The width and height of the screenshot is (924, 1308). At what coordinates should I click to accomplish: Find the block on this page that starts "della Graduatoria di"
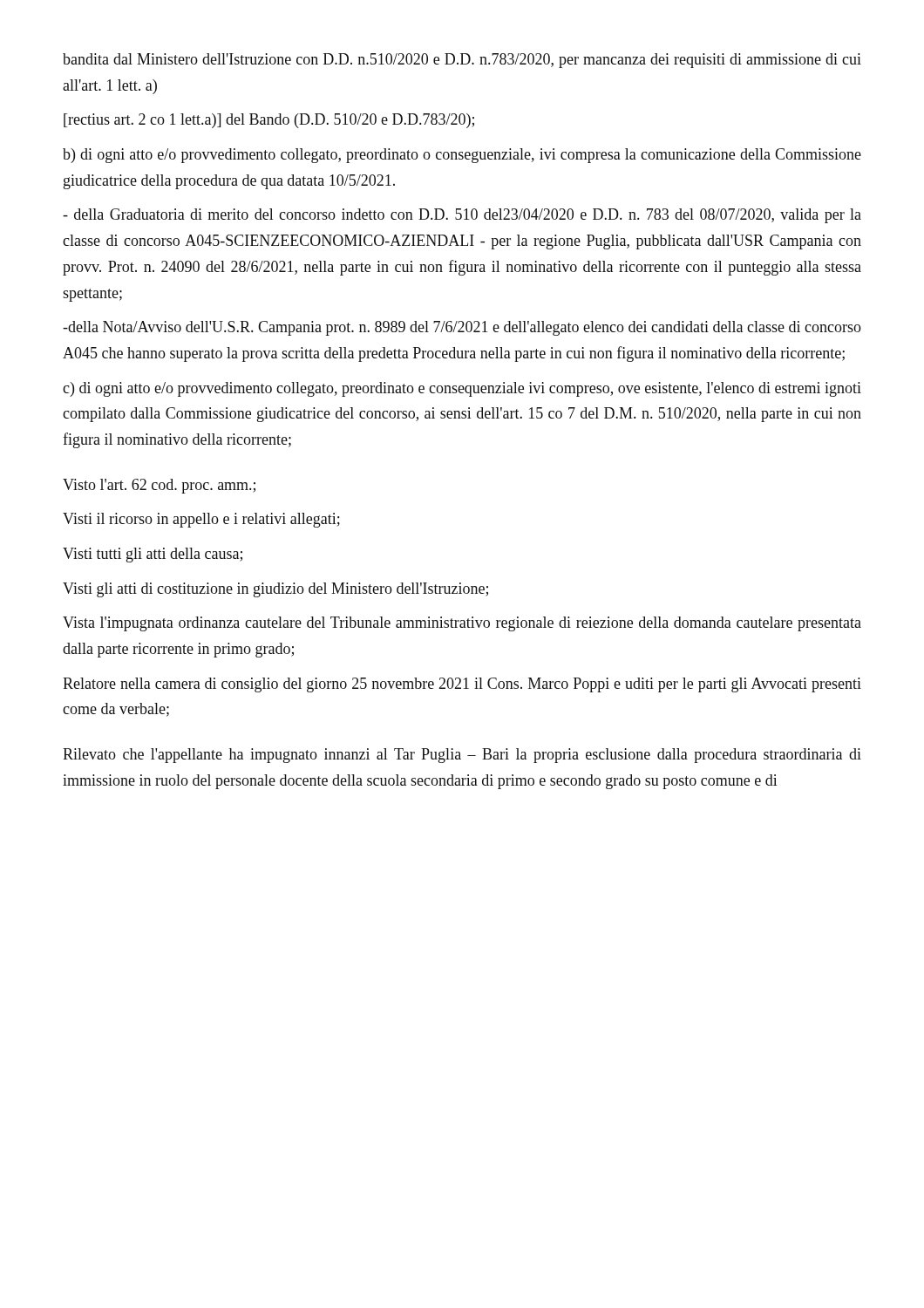[x=462, y=254]
